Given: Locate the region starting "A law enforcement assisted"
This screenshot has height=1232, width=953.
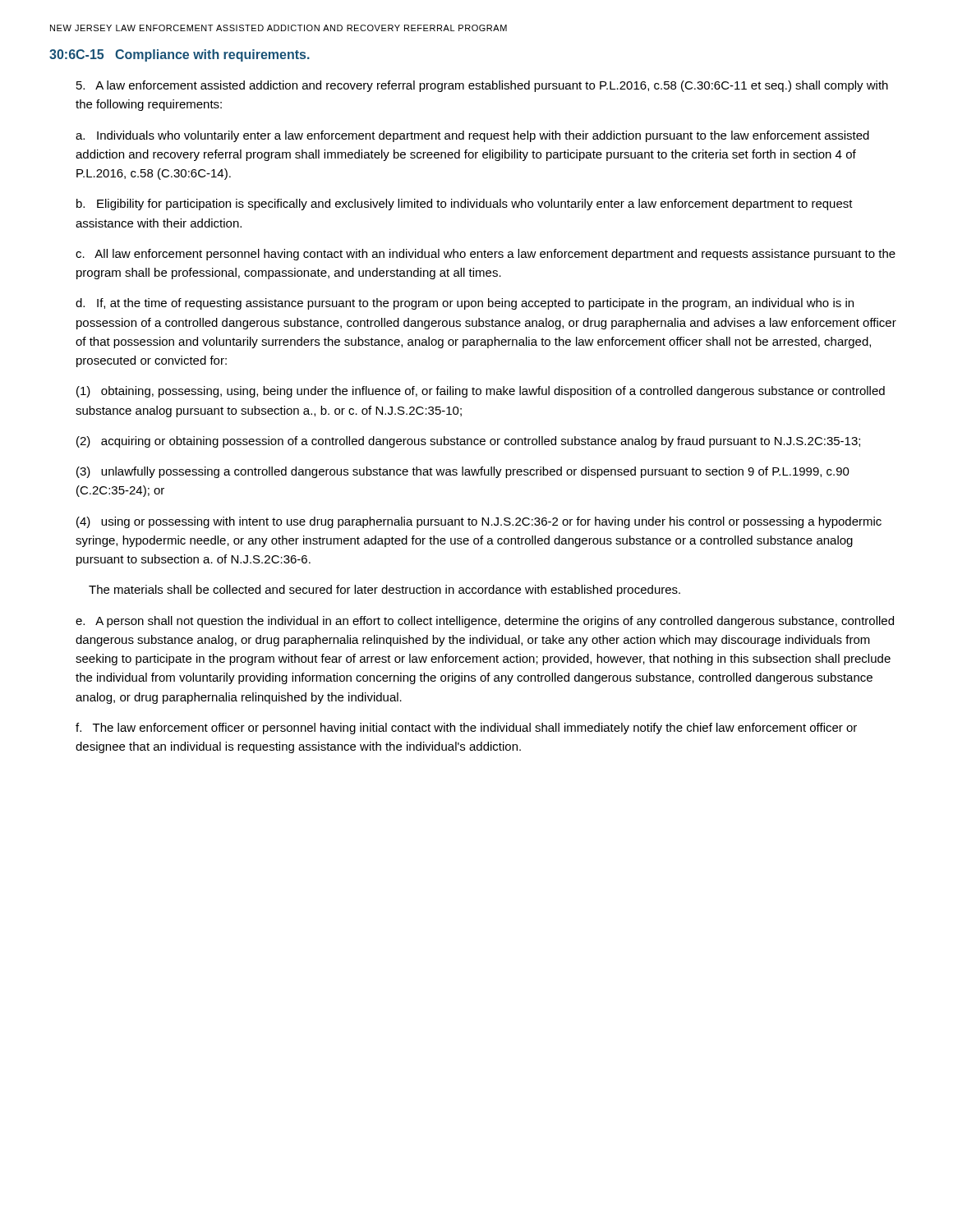Looking at the screenshot, I should click(x=482, y=95).
